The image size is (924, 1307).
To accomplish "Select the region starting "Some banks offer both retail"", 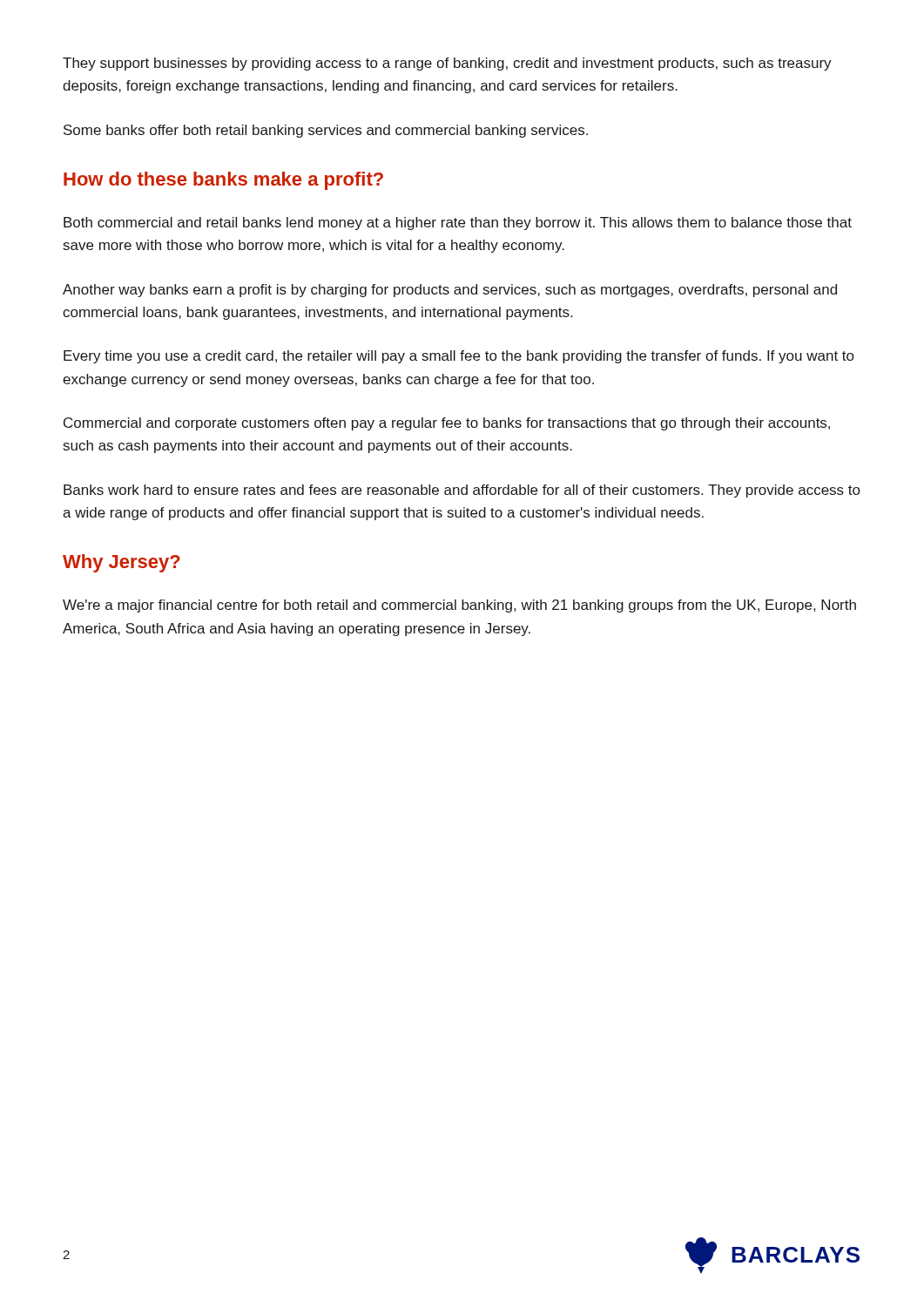I will pyautogui.click(x=326, y=130).
